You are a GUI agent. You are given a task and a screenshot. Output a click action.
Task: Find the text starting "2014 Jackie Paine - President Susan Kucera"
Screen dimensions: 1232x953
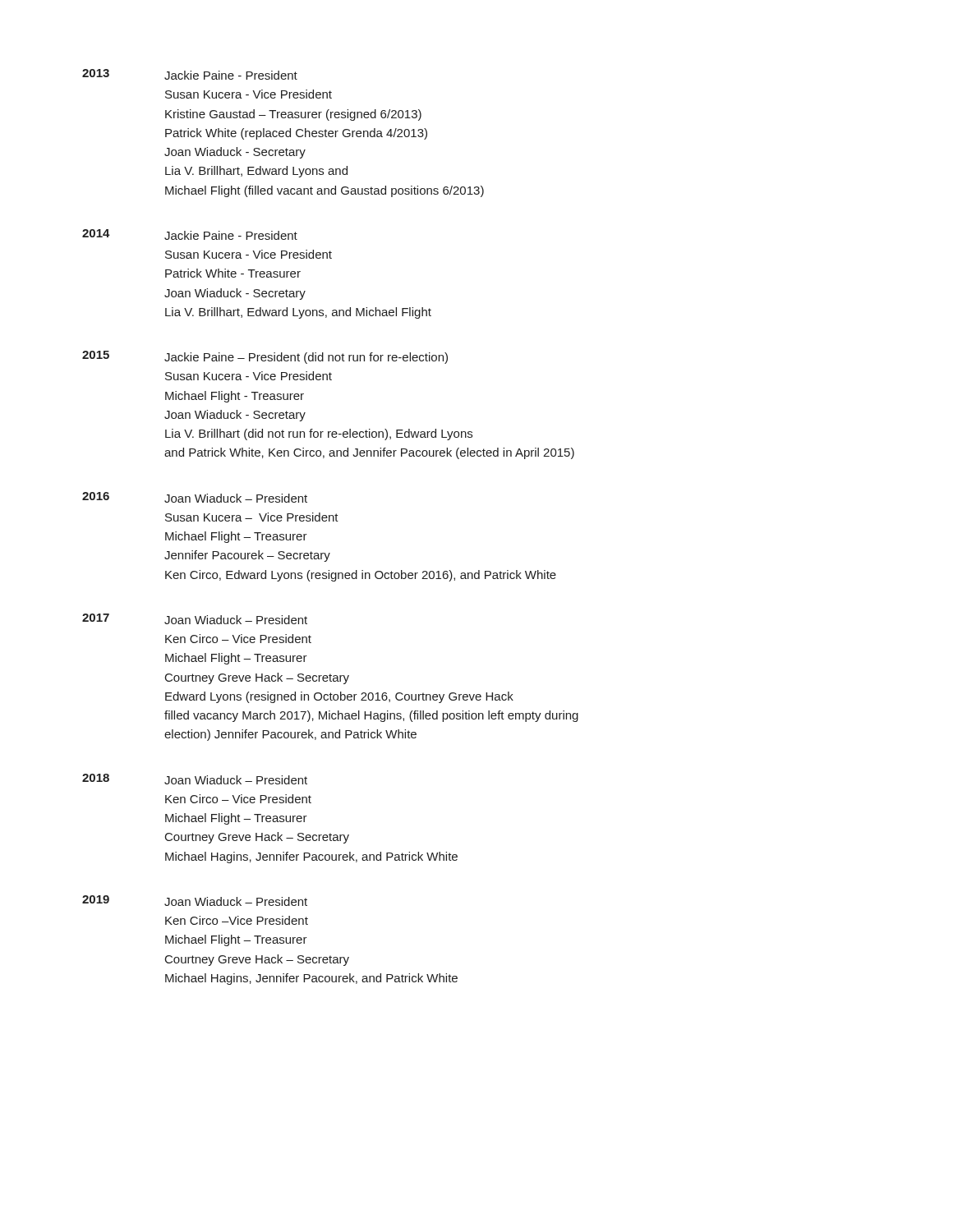190,234
